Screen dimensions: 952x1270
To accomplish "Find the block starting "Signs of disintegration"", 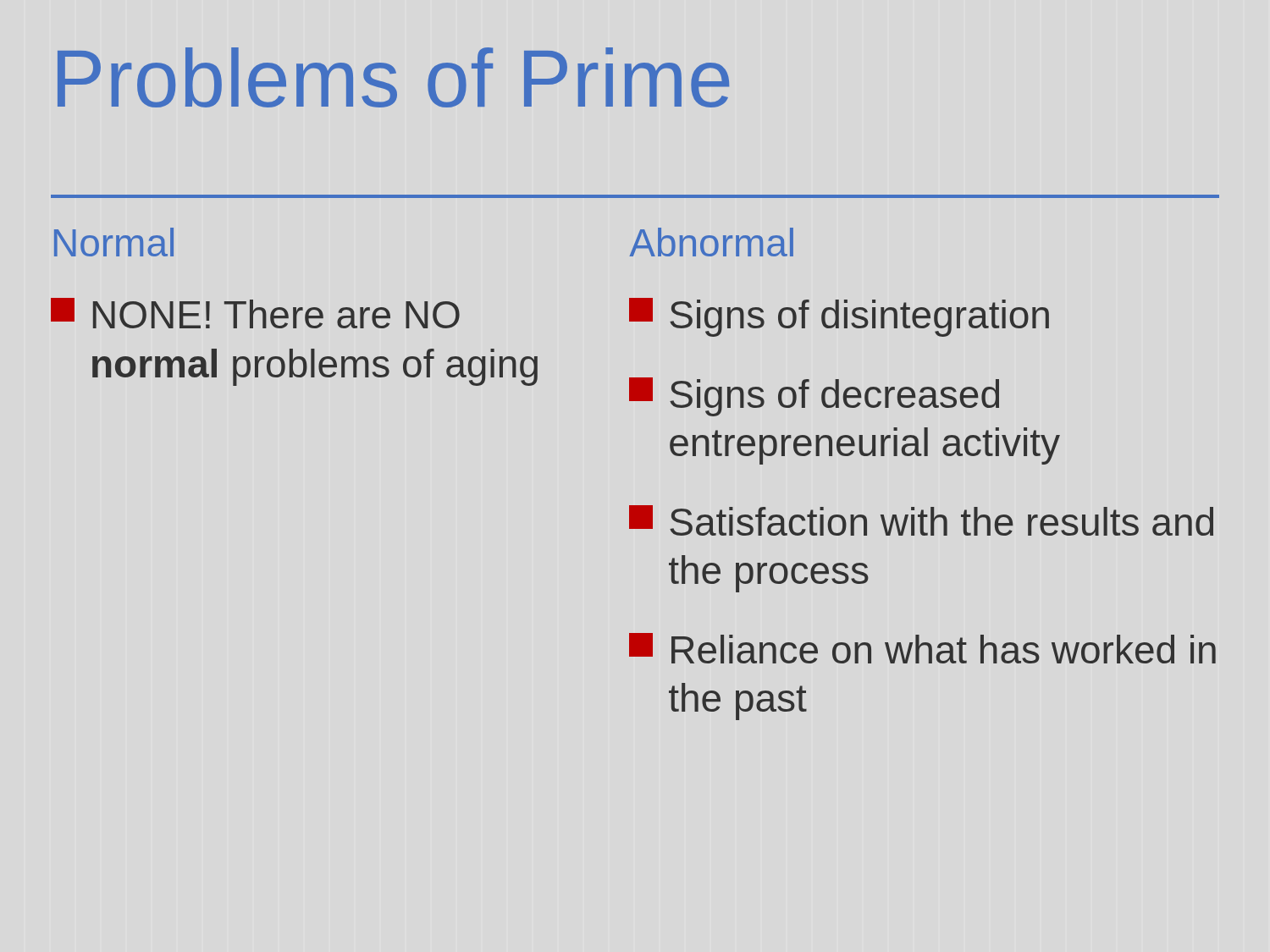I will pyautogui.click(x=840, y=315).
